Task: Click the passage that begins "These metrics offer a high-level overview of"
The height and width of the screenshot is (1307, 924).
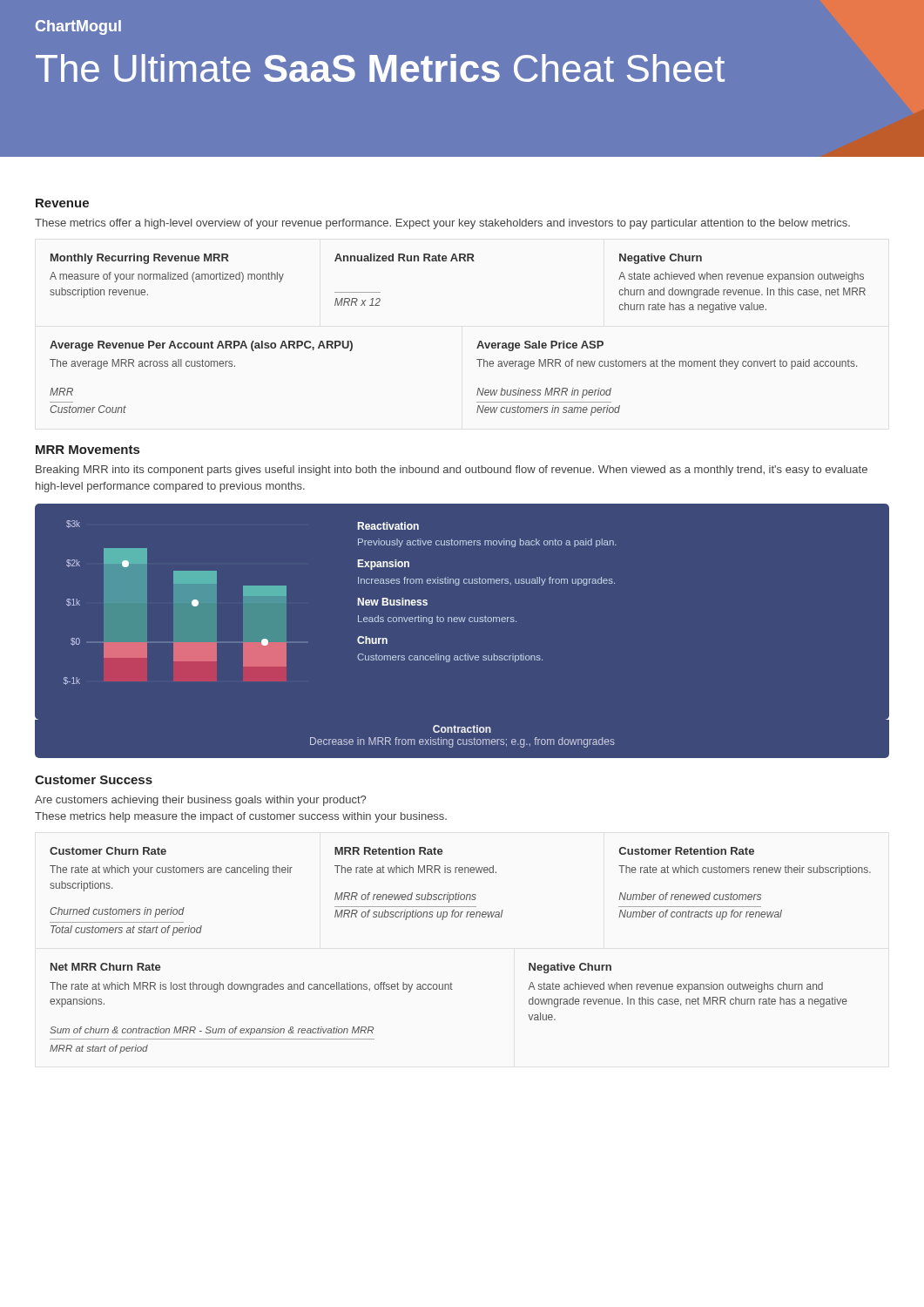Action: 443,223
